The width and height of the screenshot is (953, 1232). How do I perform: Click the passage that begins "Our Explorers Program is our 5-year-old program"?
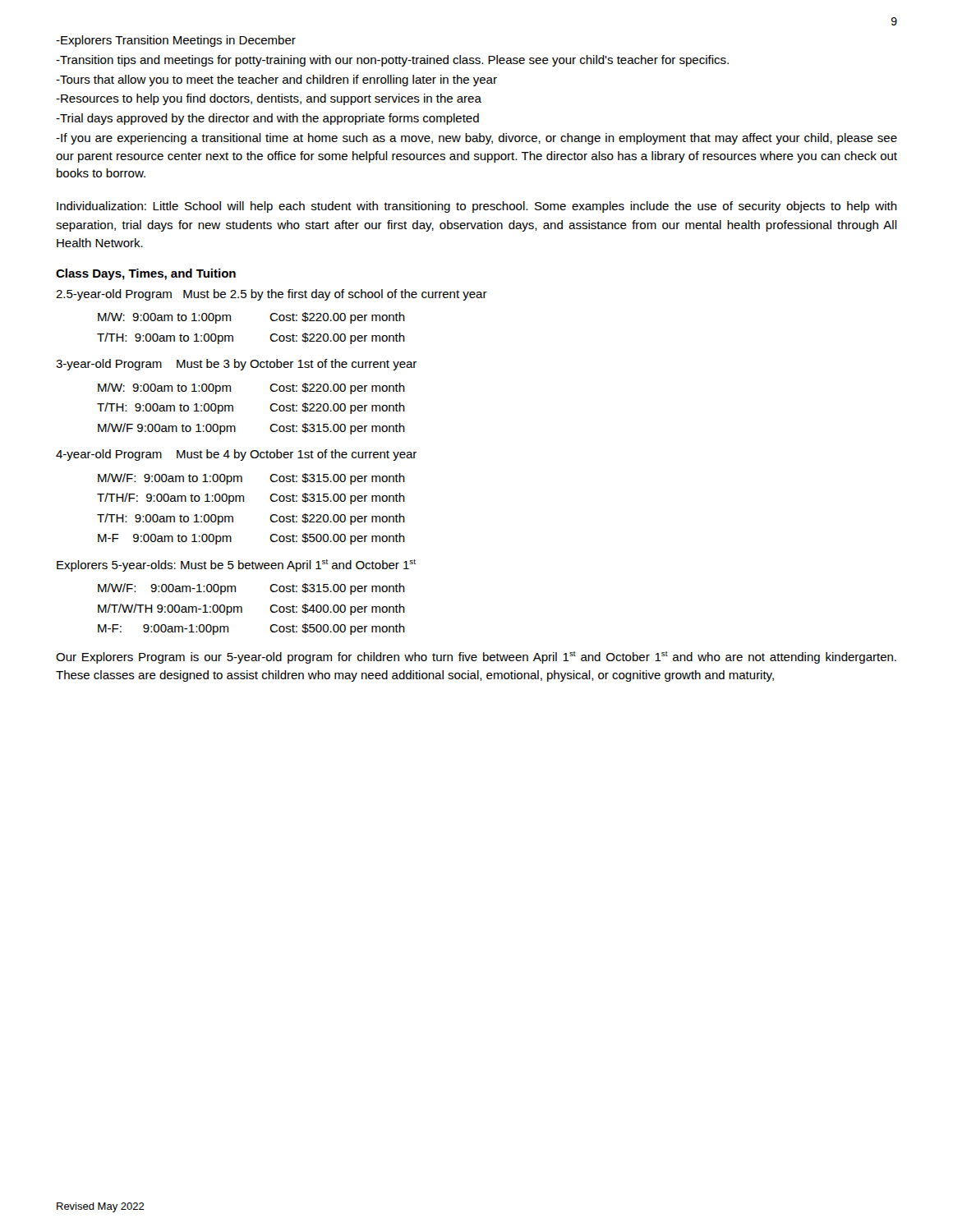[x=476, y=665]
